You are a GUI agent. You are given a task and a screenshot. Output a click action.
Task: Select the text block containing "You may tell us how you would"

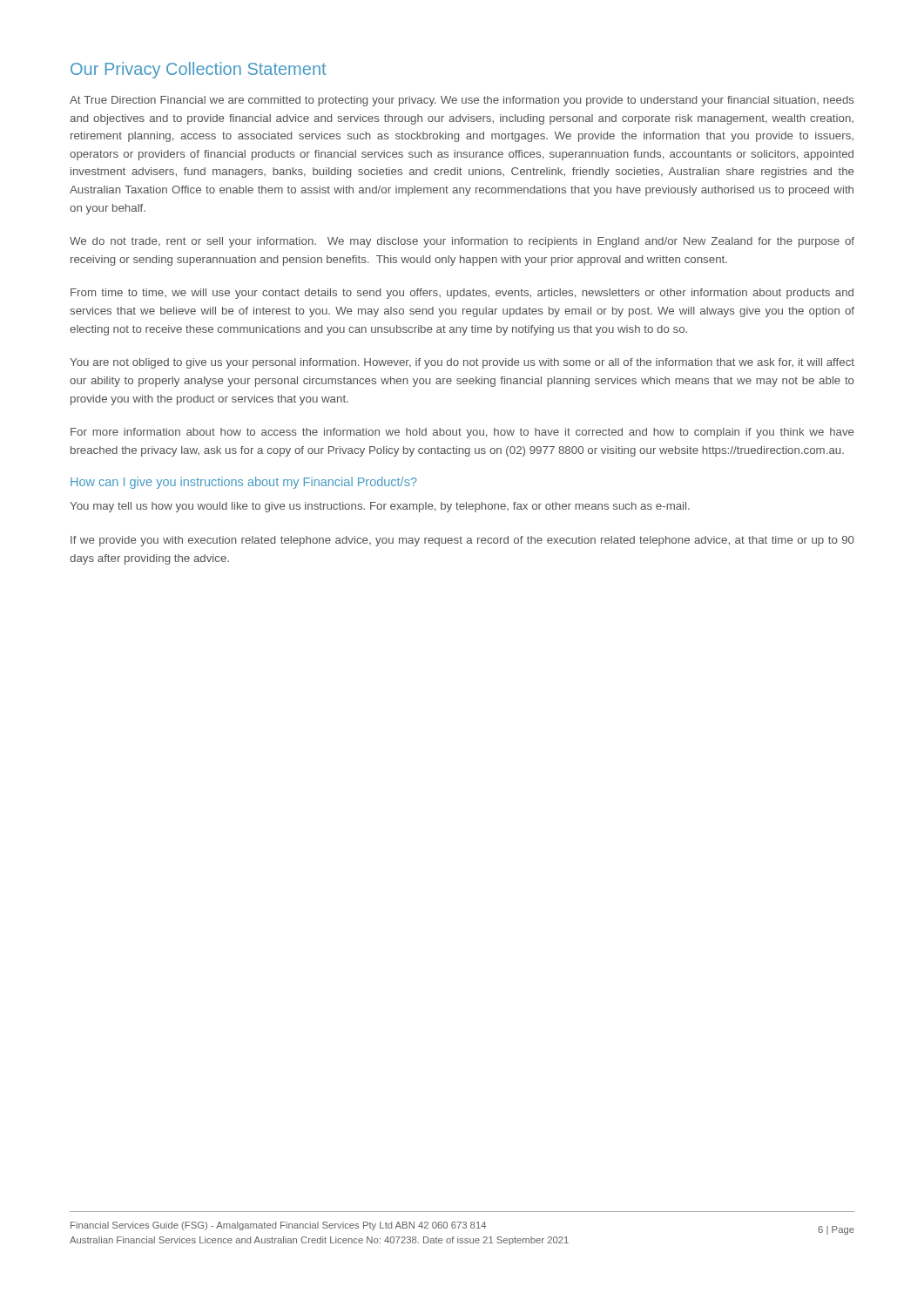[462, 507]
